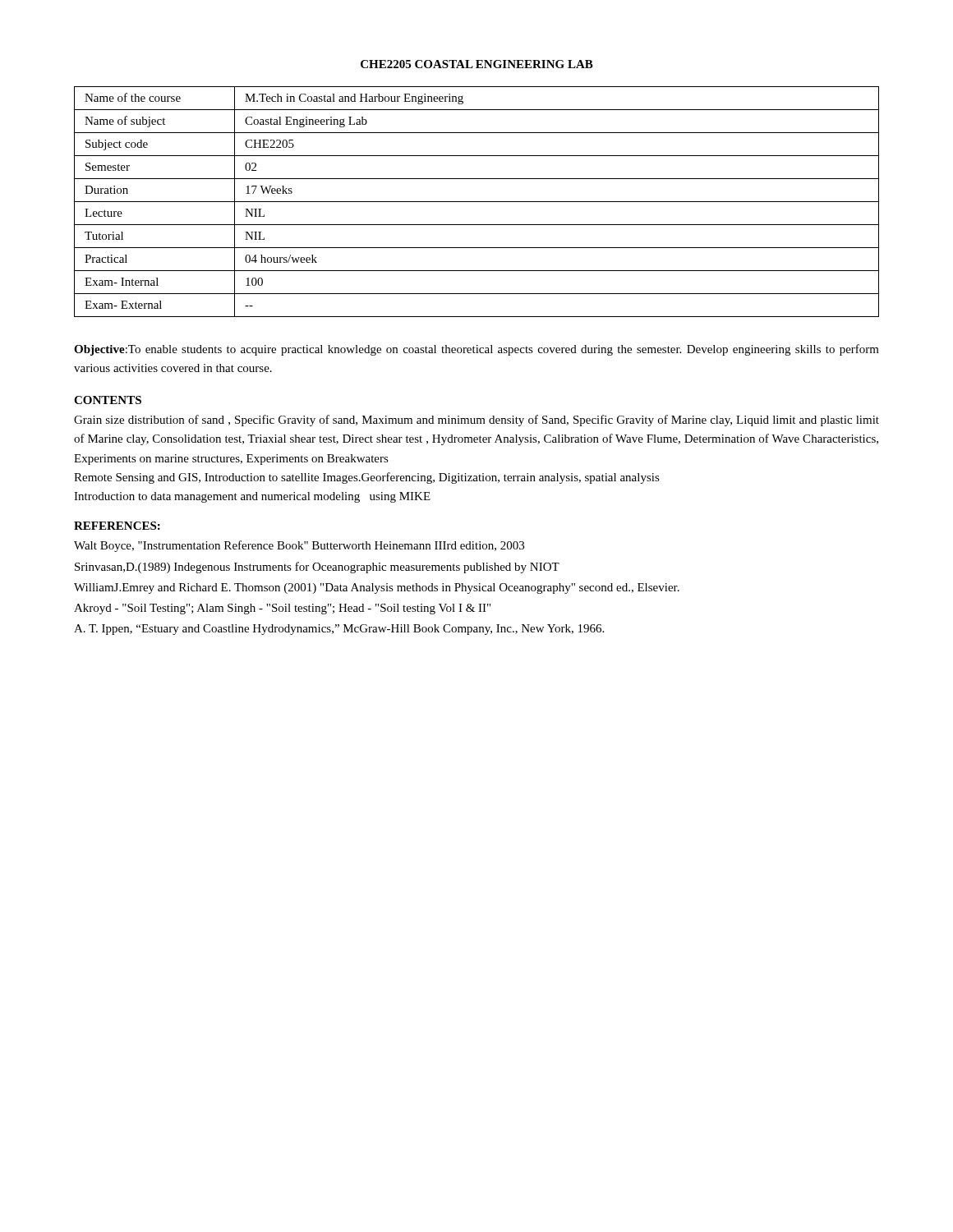This screenshot has width=953, height=1232.
Task: Click the title that begins "CHE2205 COASTAL ENGINEERING"
Action: pos(476,64)
